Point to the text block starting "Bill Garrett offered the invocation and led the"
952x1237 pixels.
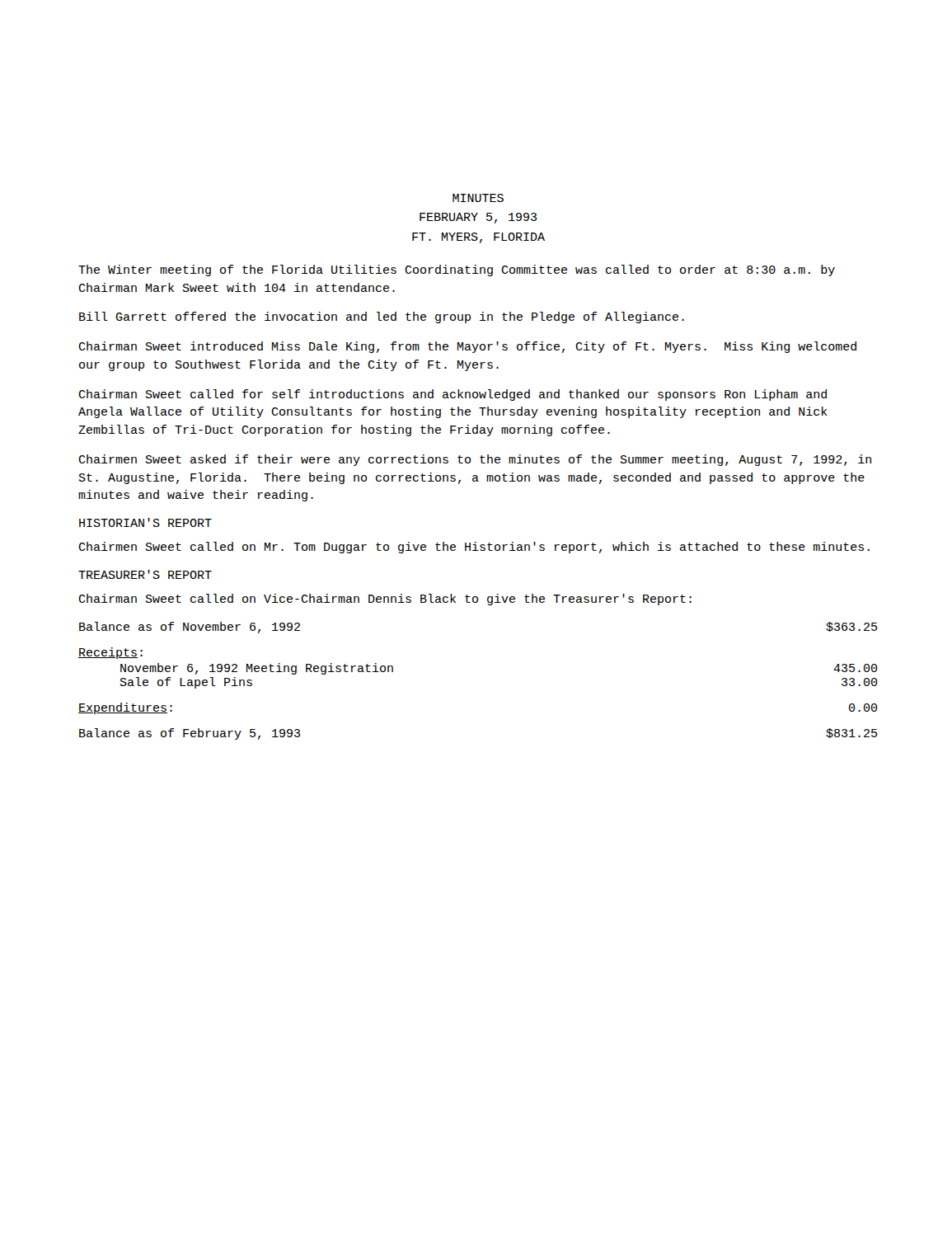coord(383,318)
